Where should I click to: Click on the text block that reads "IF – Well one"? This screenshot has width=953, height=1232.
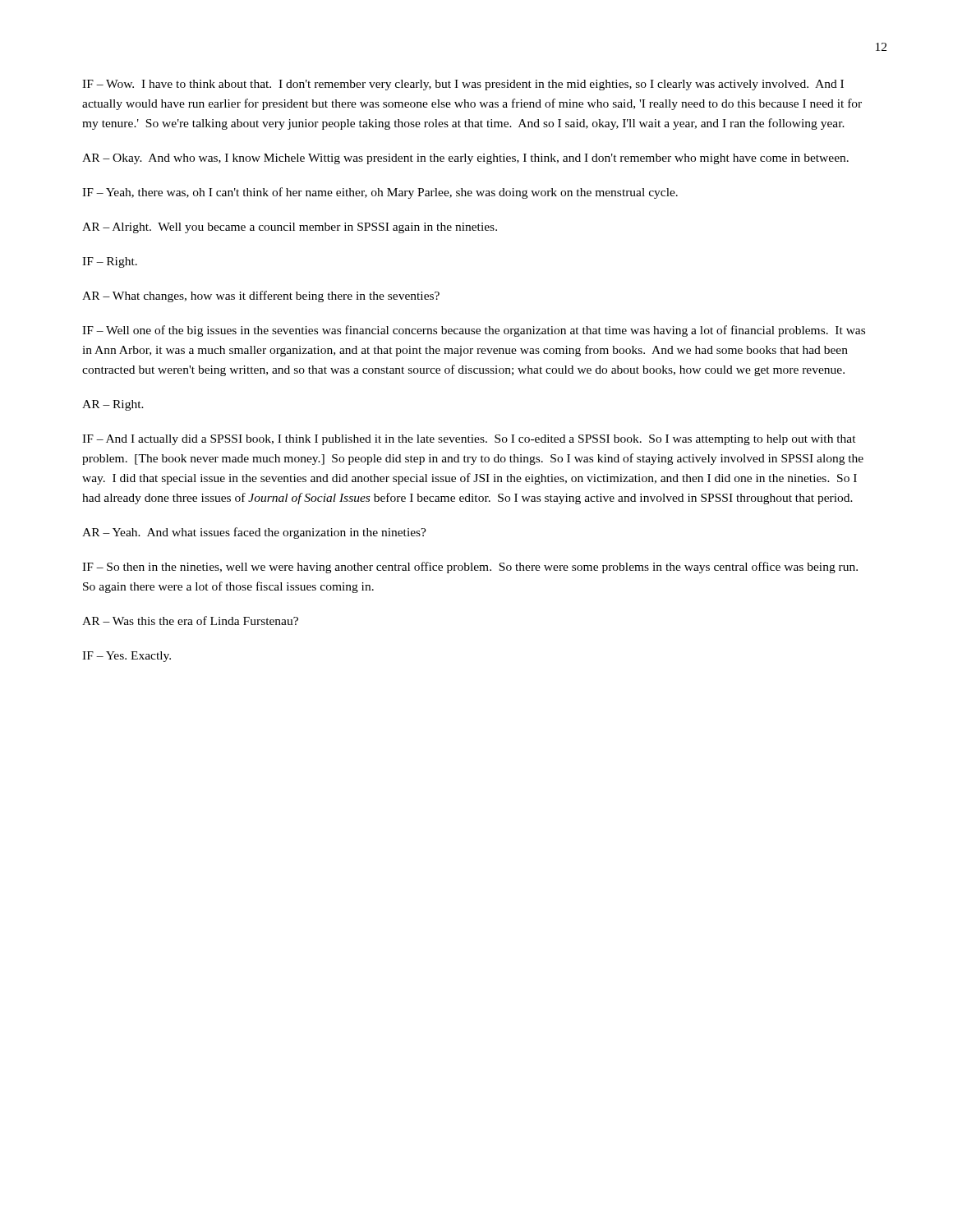(474, 350)
